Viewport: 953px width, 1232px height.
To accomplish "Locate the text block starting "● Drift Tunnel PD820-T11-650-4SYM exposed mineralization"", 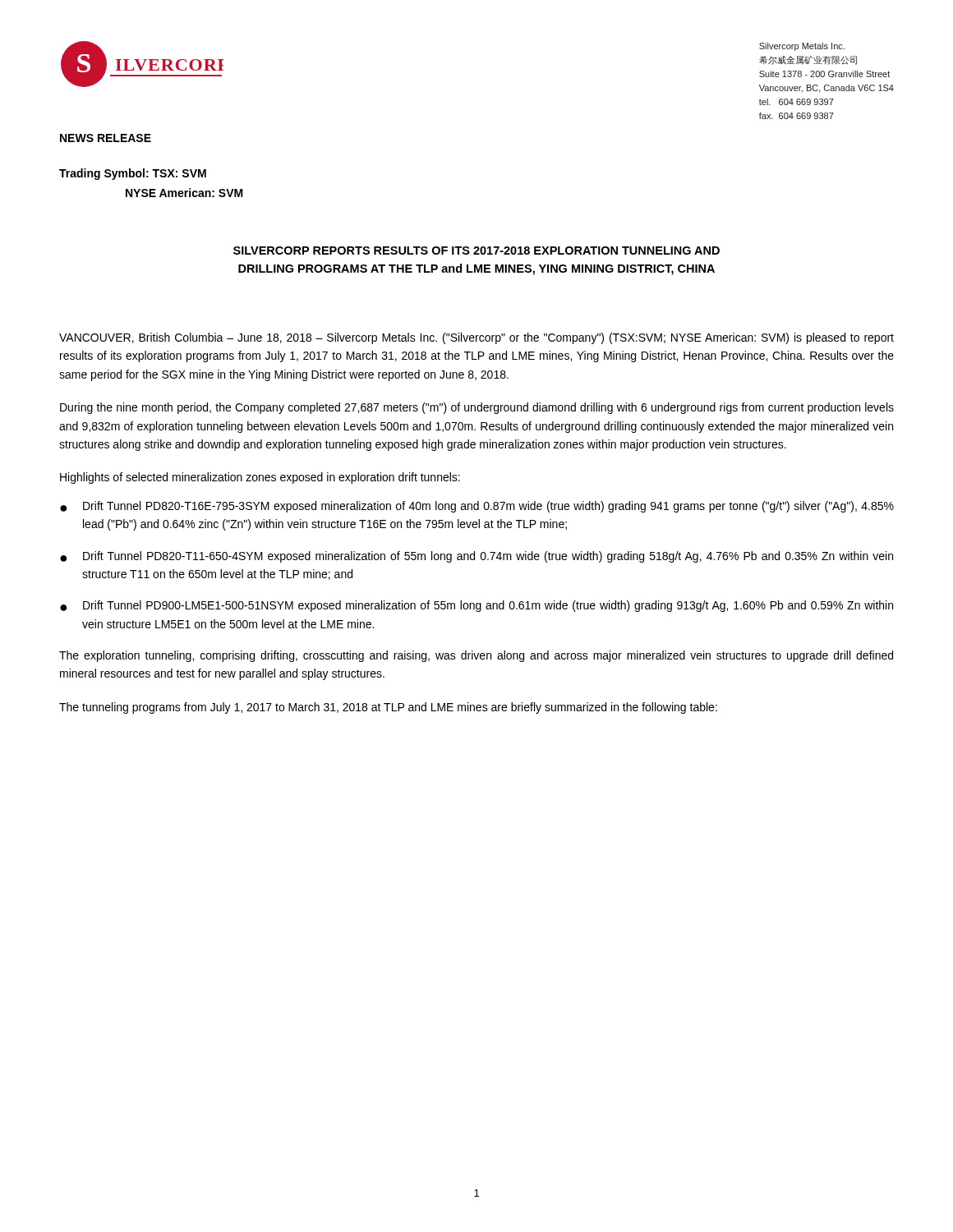I will pos(476,565).
